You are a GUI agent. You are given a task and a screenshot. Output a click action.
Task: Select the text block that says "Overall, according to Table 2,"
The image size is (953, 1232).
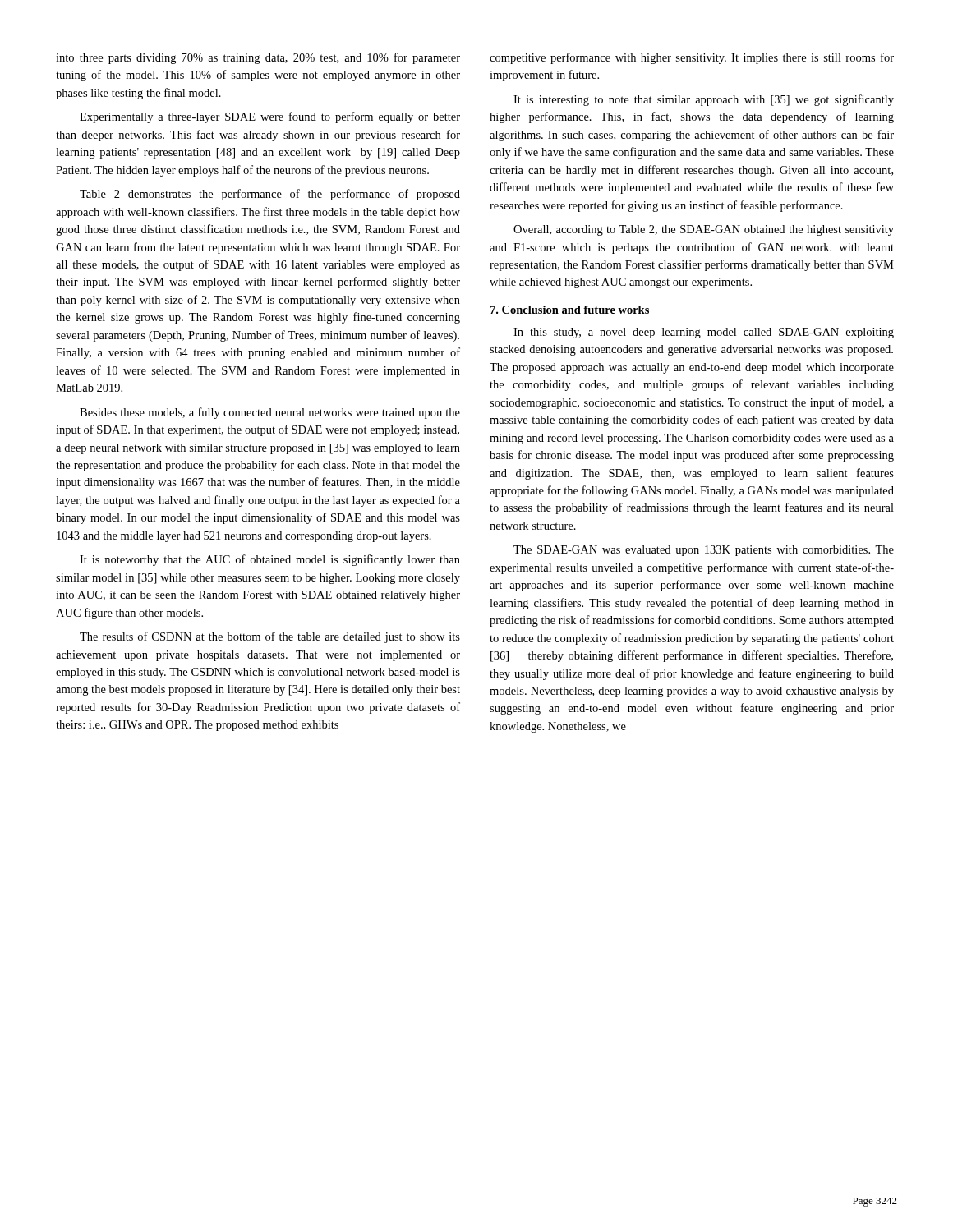(x=692, y=256)
